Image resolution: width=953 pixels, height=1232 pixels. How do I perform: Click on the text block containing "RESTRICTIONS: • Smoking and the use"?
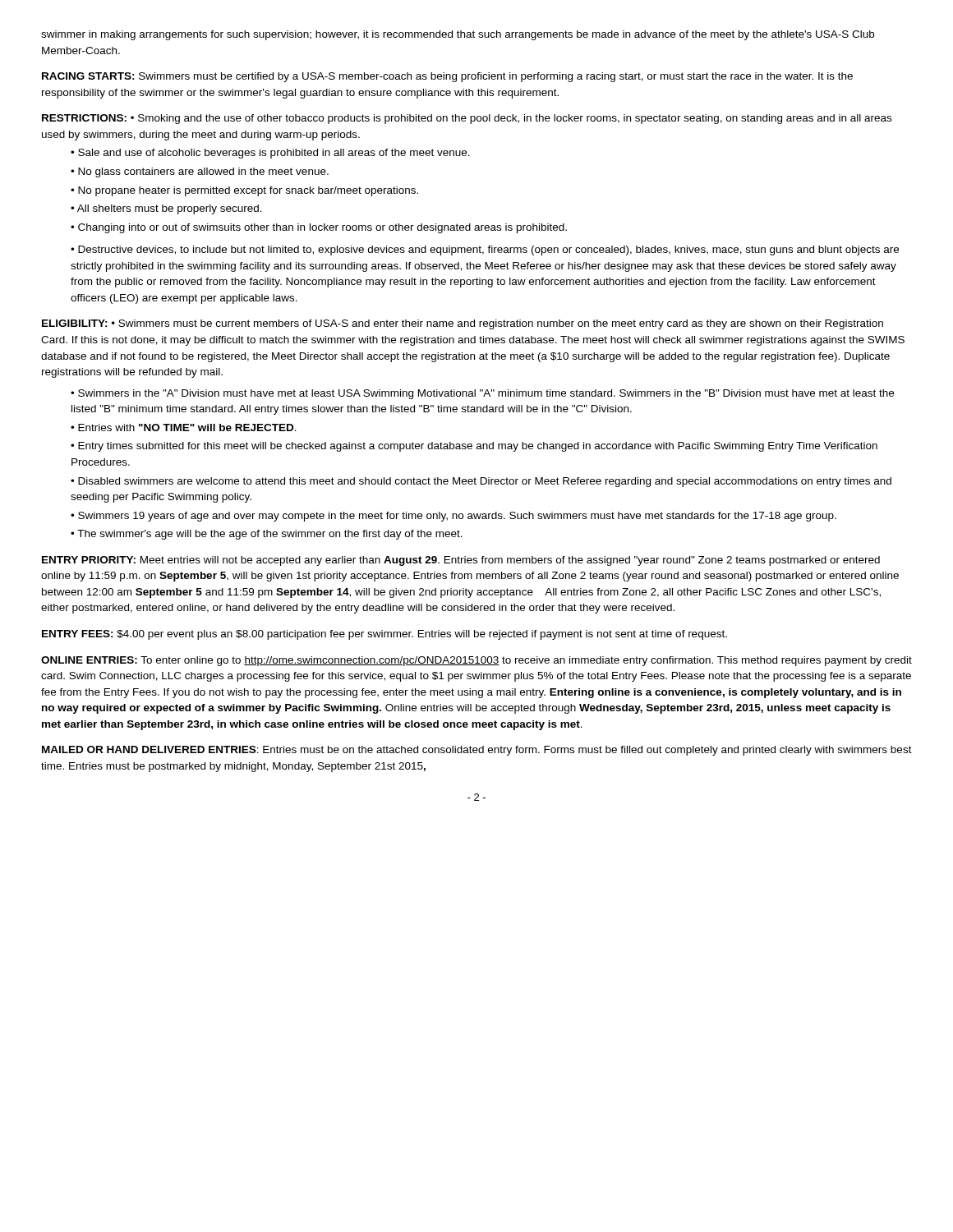467,119
